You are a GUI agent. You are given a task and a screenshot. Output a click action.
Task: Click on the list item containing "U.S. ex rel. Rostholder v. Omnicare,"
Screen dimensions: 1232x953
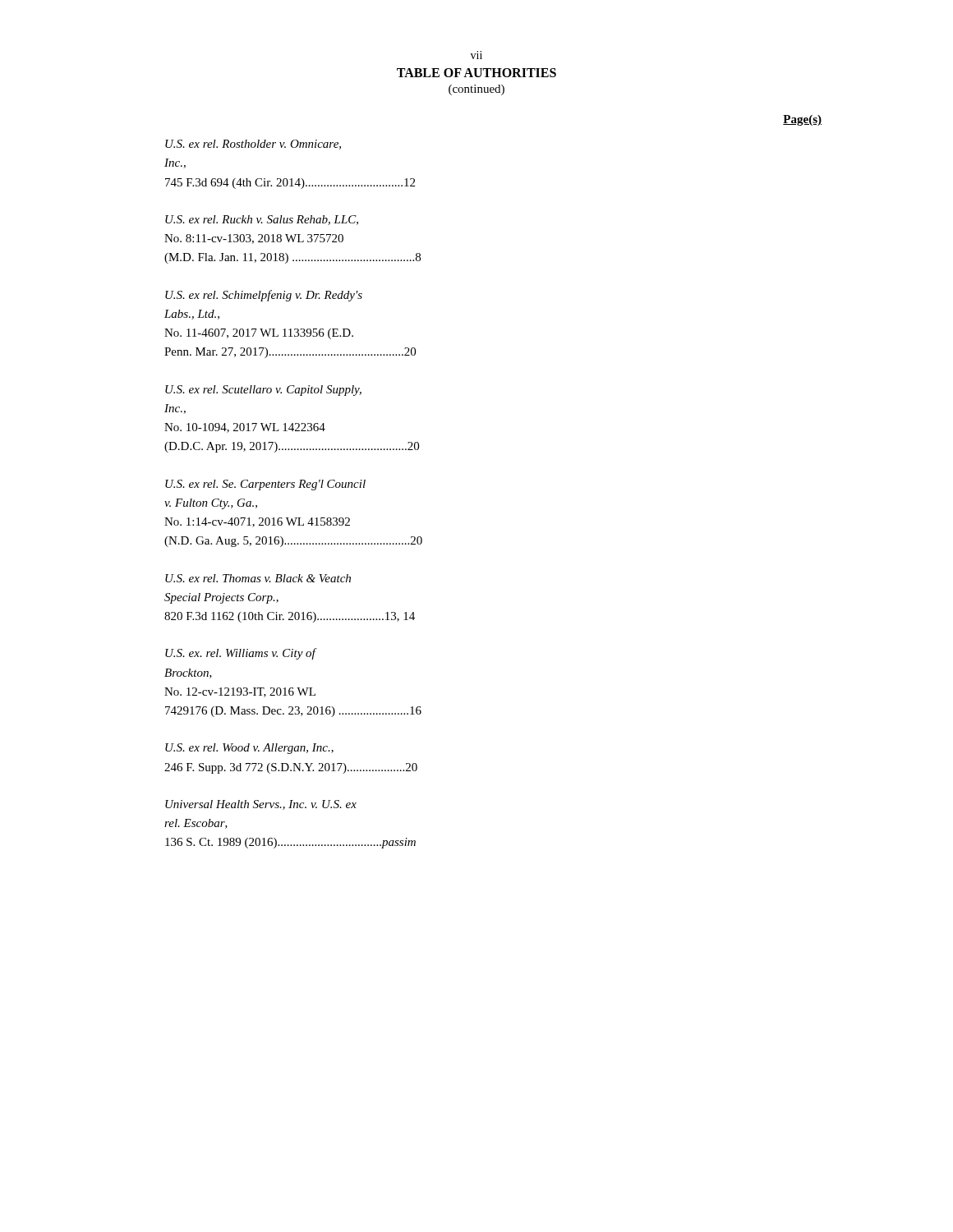coord(253,145)
